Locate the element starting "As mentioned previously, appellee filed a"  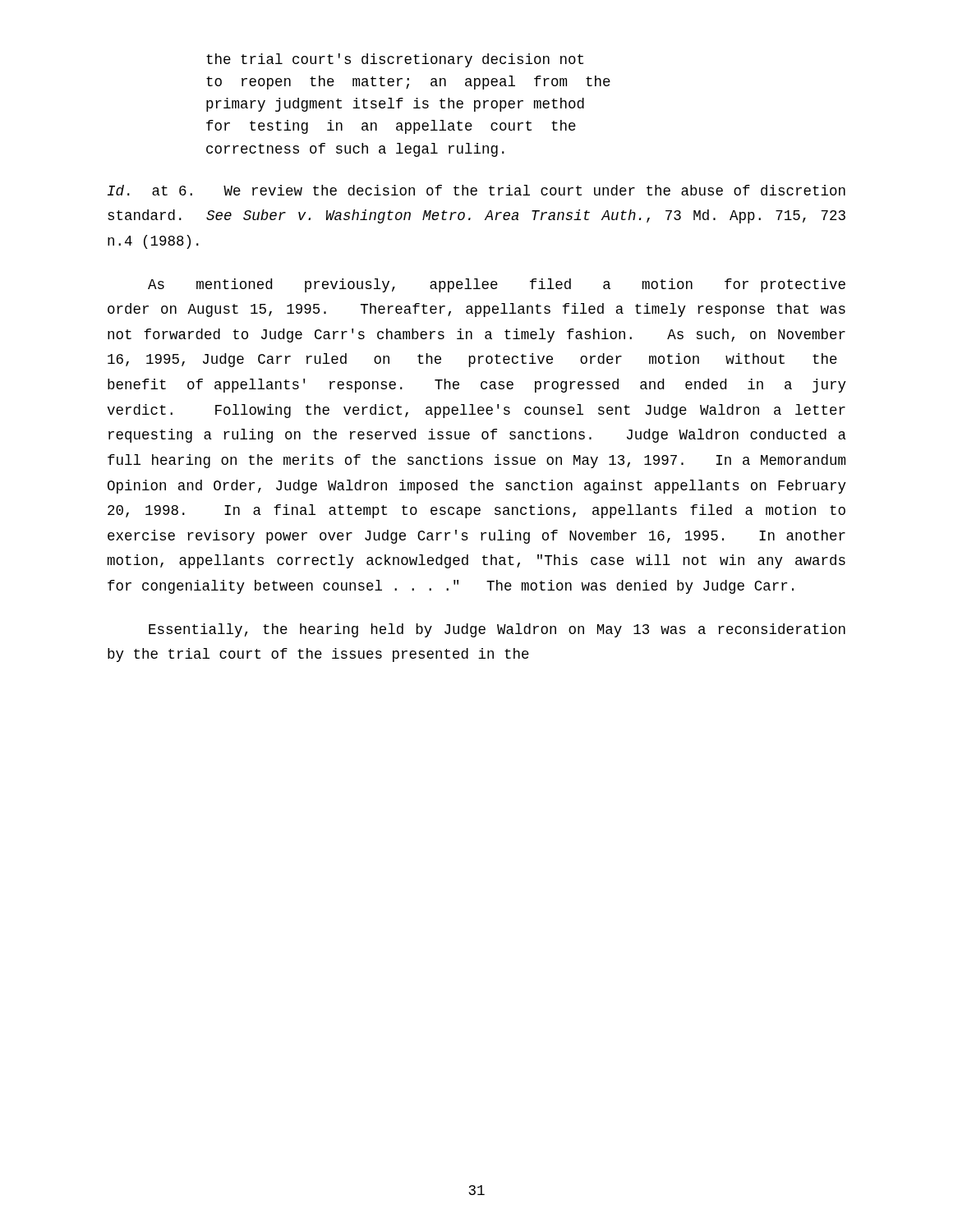(x=476, y=436)
